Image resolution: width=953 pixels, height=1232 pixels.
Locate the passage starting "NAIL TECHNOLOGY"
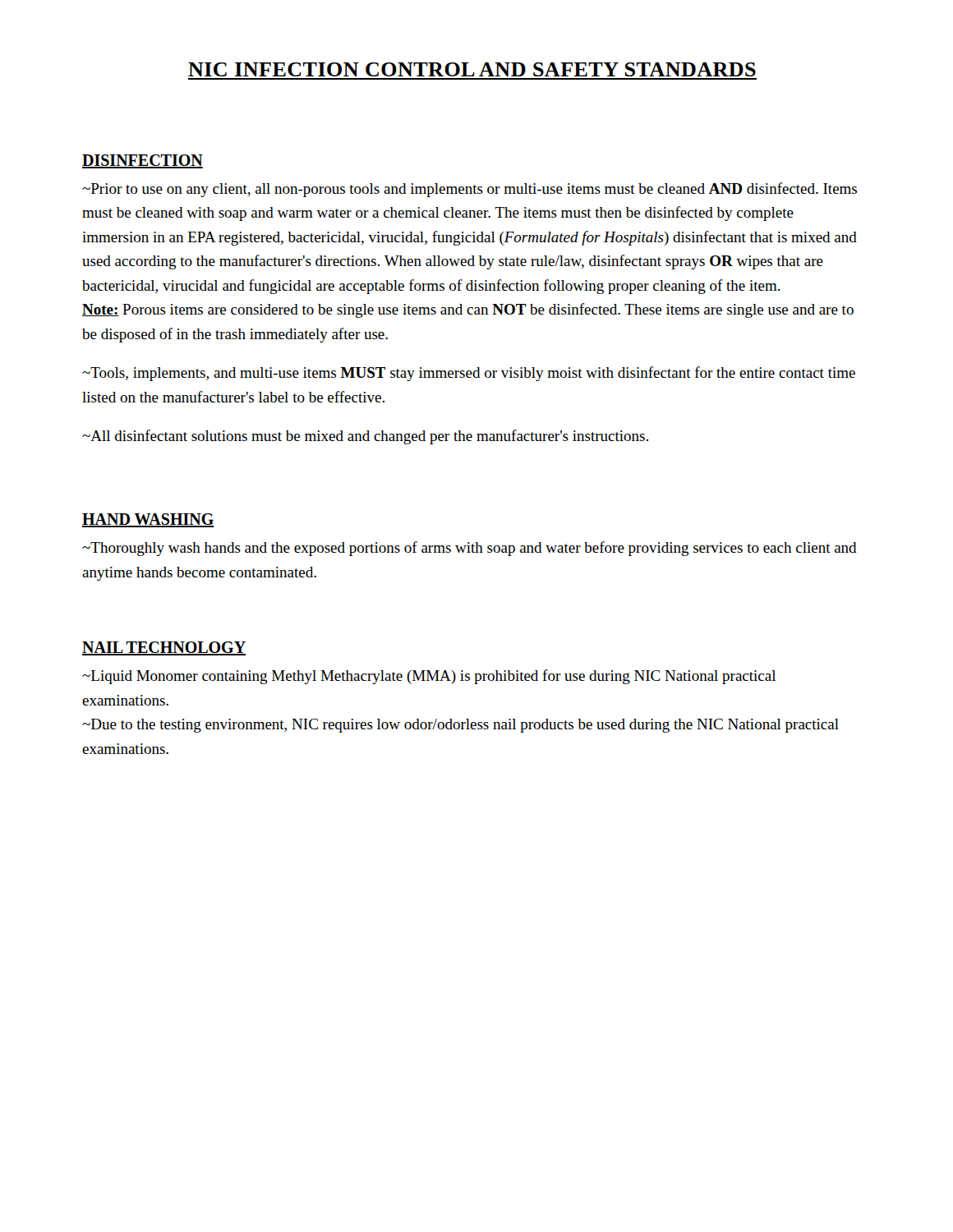pos(164,648)
